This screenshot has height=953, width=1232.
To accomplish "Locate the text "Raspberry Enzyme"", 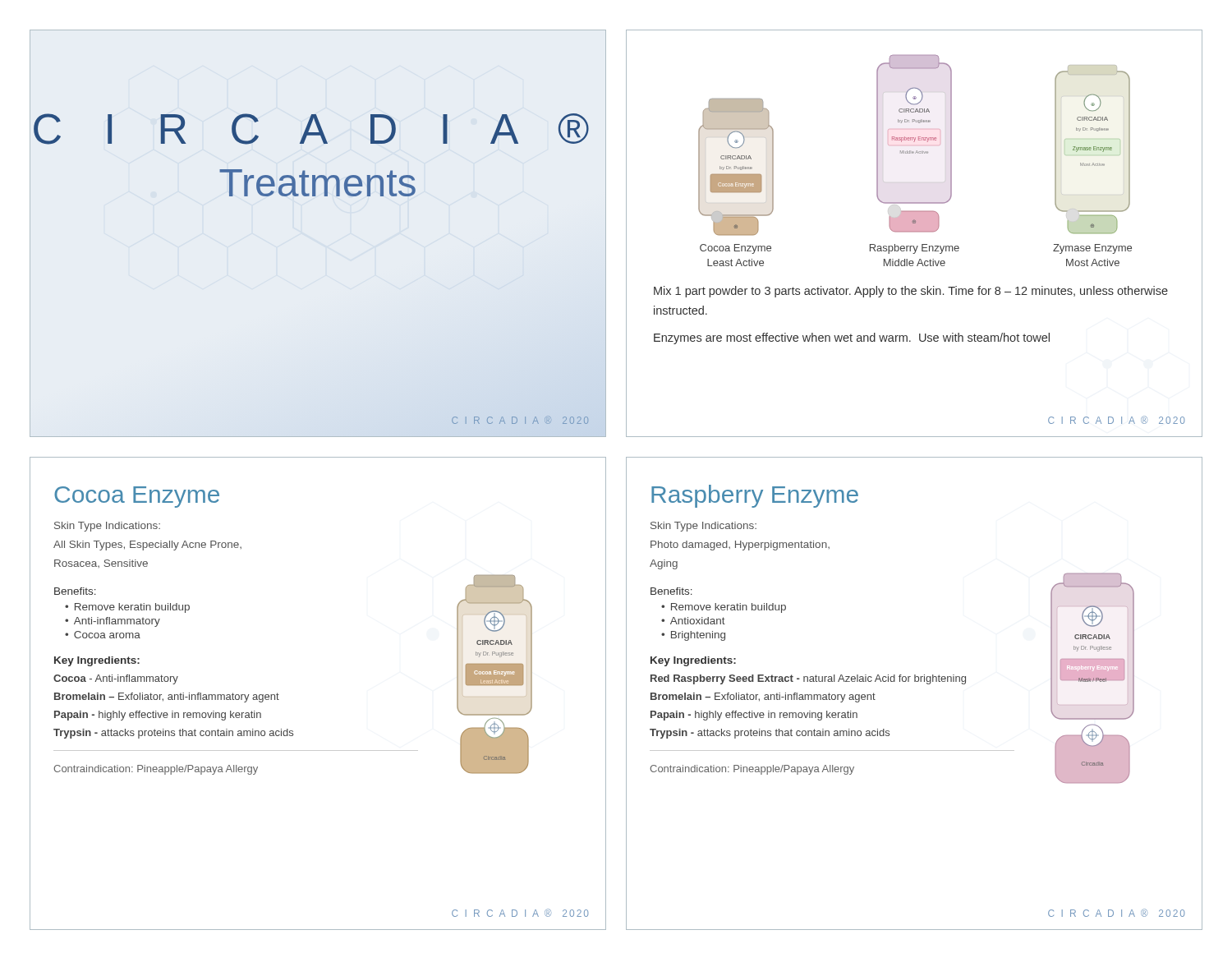I will [x=754, y=494].
